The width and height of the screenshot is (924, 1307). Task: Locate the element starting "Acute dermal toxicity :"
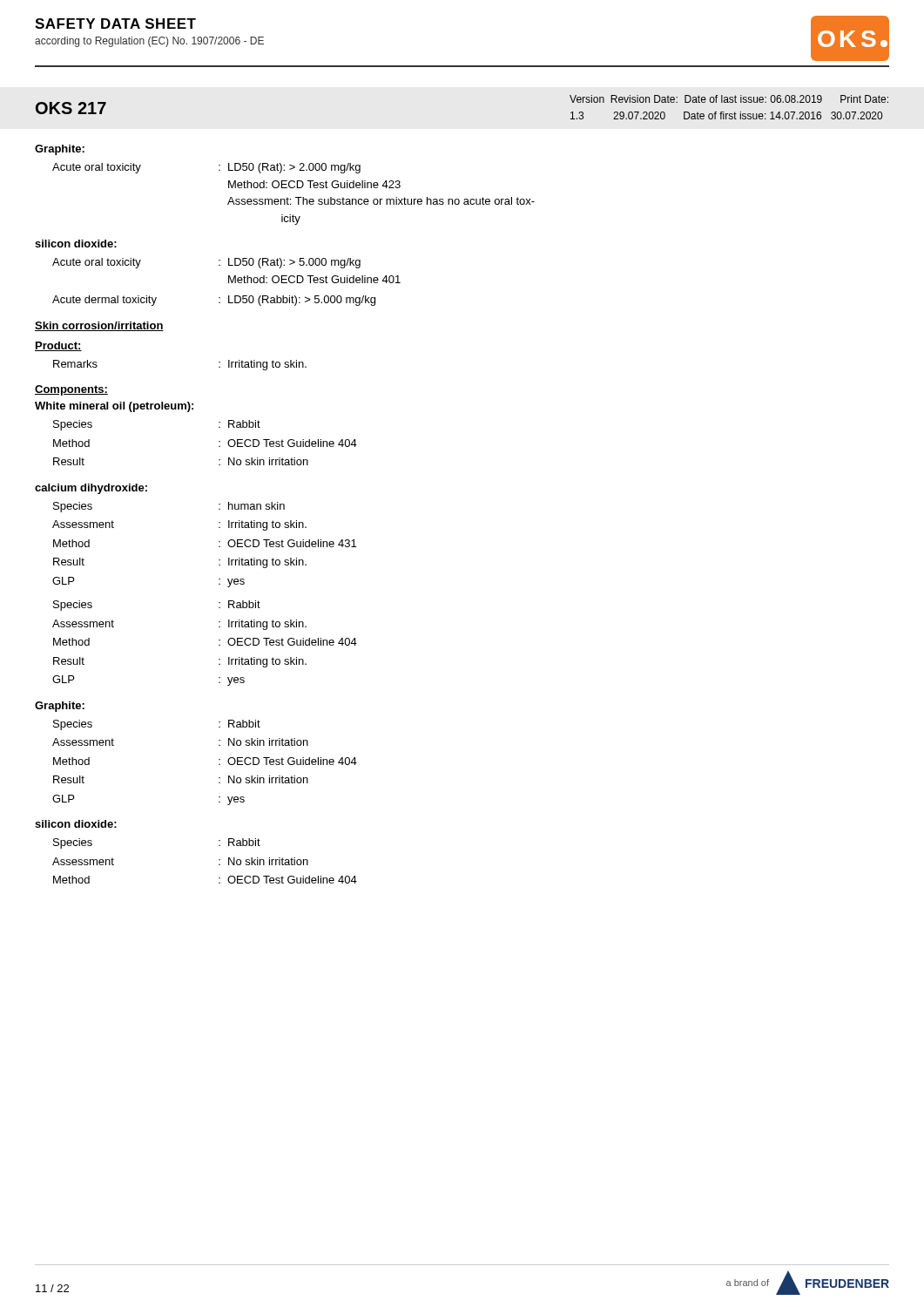point(102,300)
